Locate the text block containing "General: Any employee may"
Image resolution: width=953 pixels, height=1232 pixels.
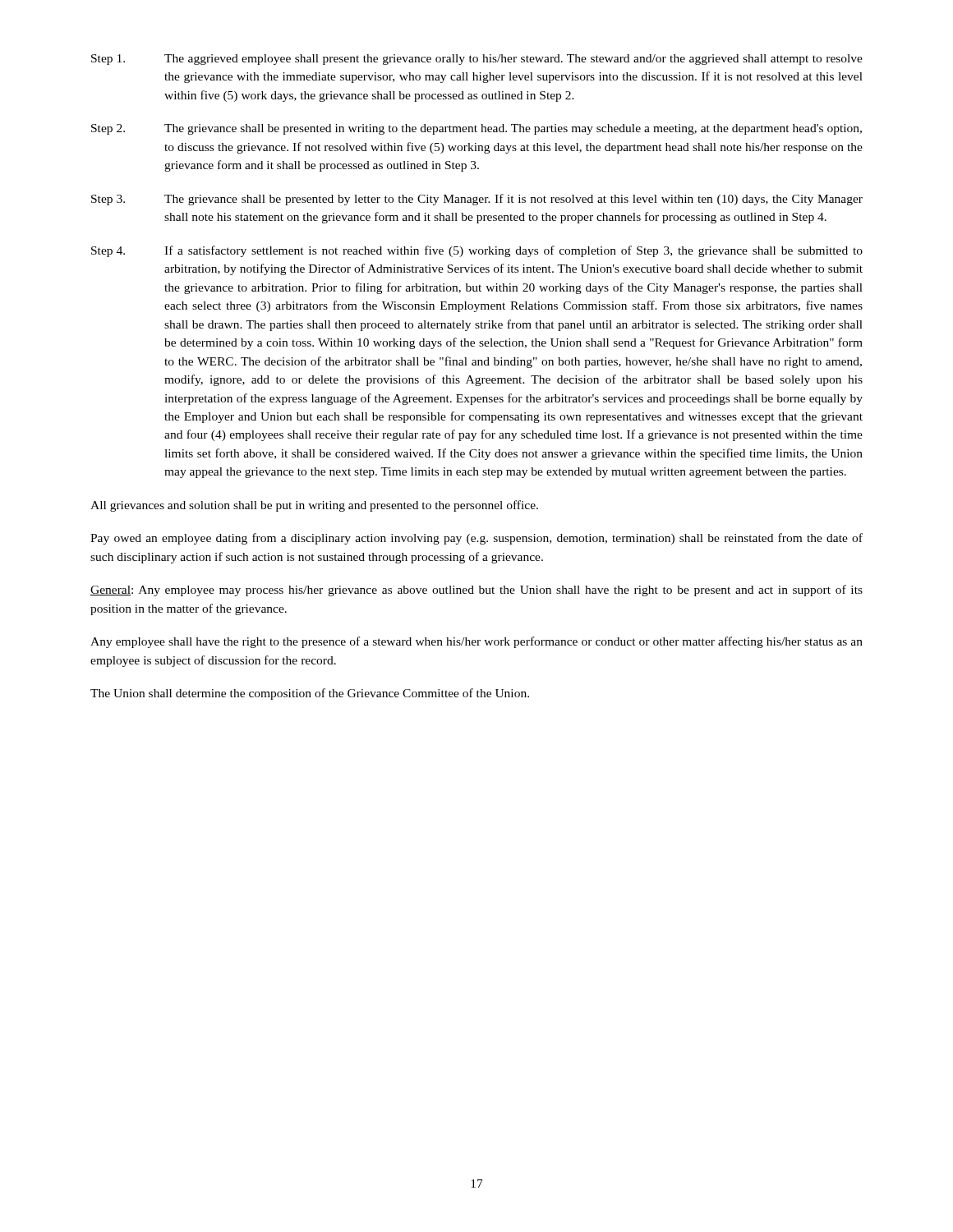tap(476, 599)
